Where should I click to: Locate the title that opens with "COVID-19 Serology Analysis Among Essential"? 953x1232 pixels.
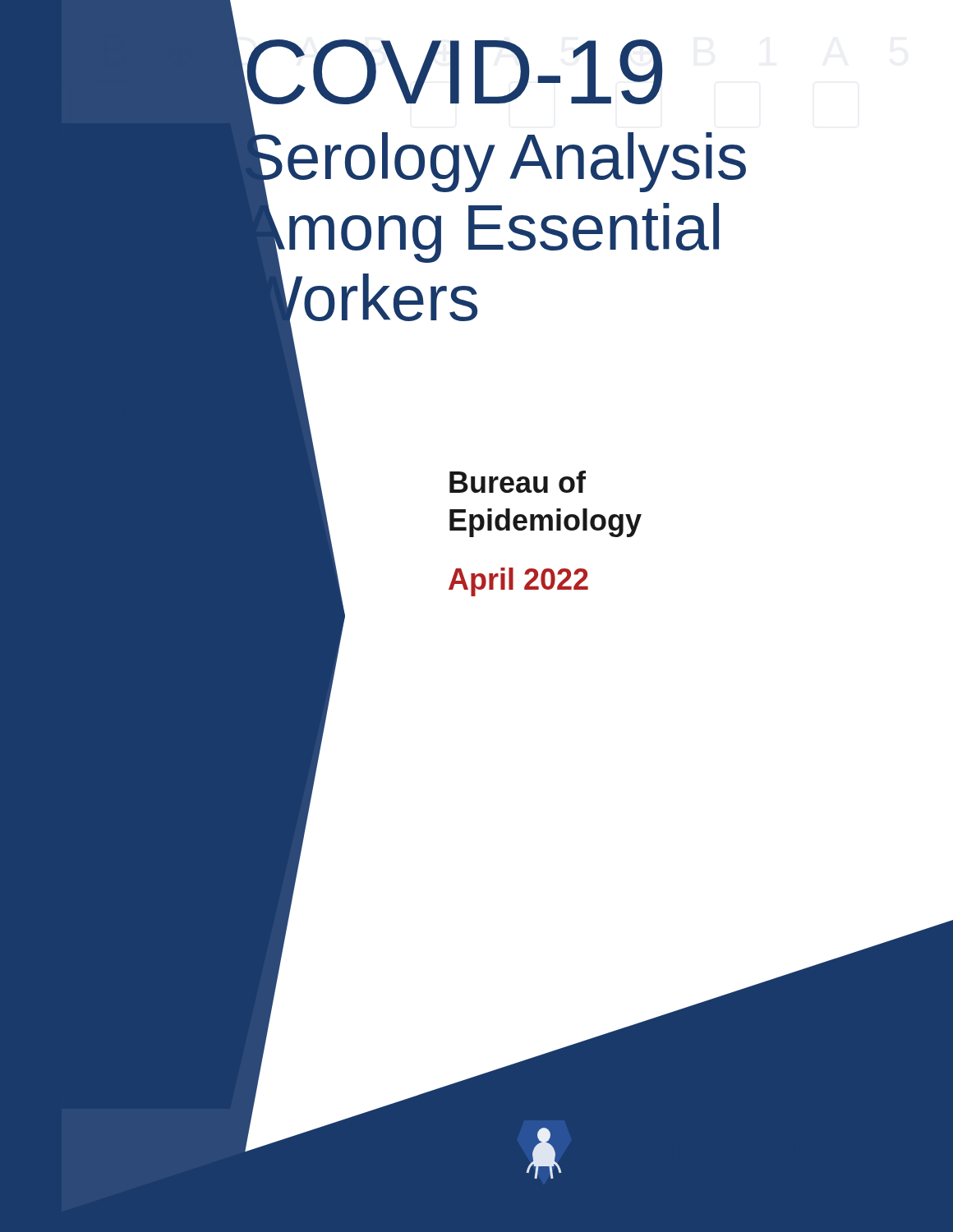587,178
